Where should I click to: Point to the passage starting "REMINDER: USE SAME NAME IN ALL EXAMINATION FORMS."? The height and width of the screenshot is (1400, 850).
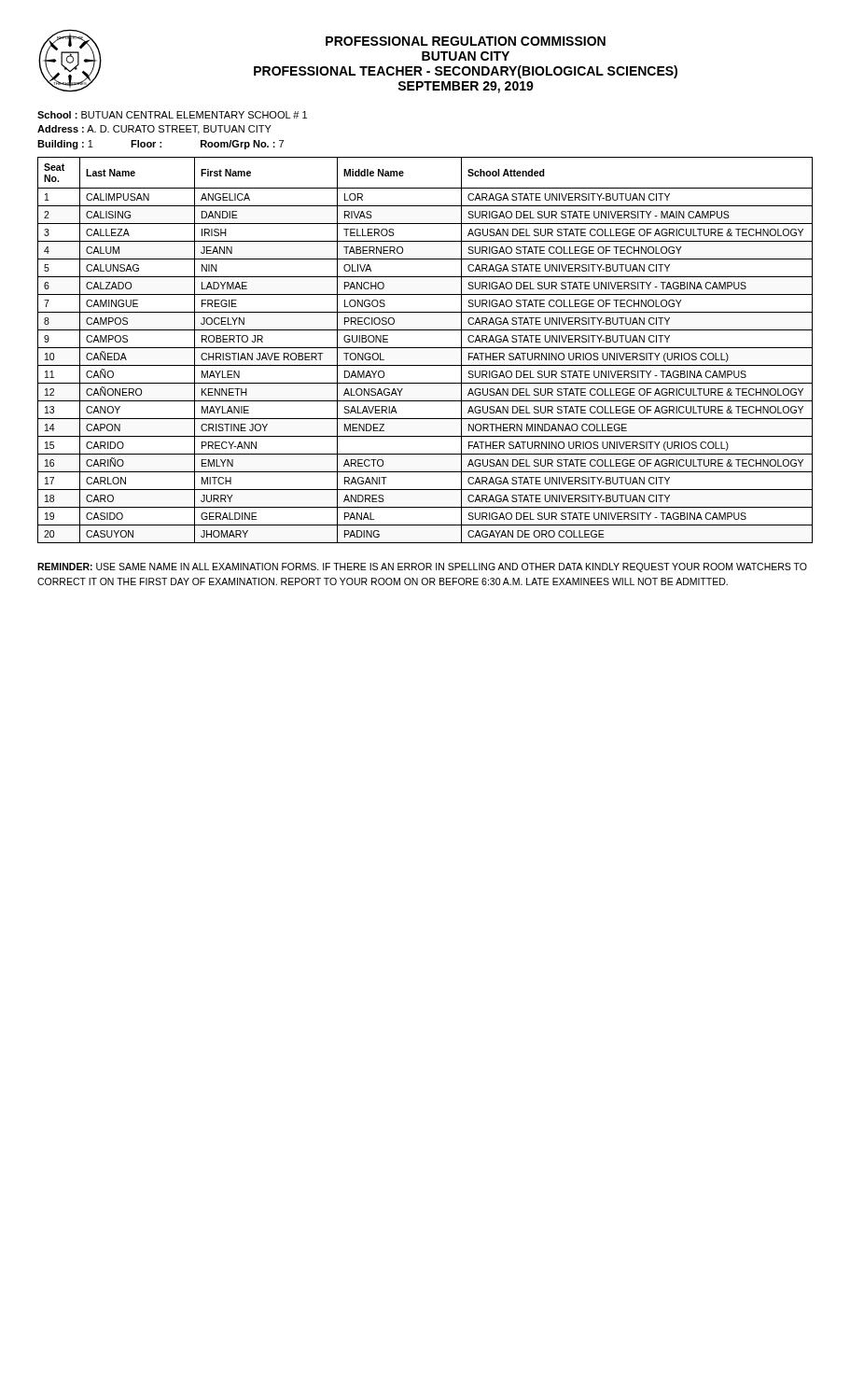pos(422,574)
